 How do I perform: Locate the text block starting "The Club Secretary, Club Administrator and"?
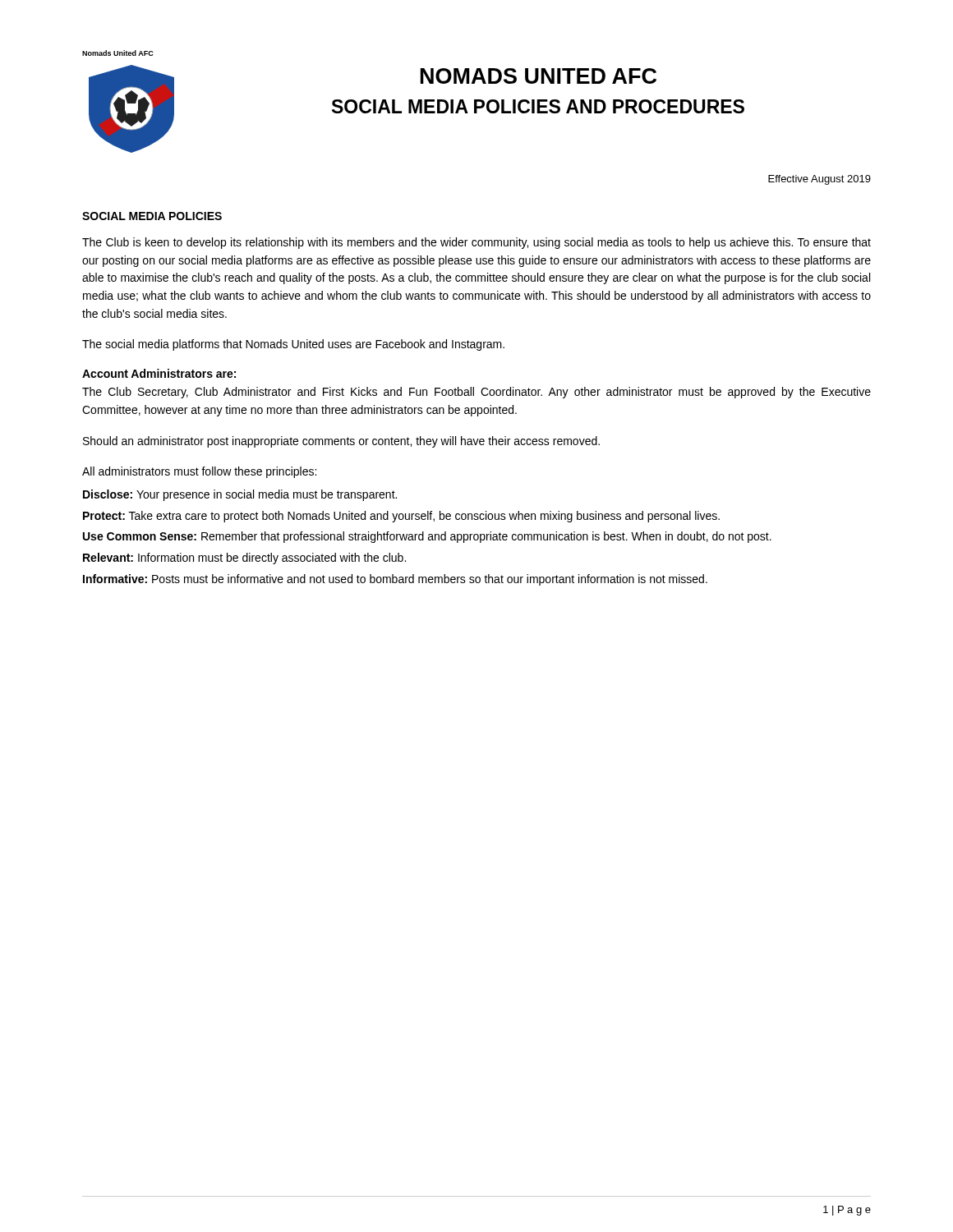tap(476, 401)
